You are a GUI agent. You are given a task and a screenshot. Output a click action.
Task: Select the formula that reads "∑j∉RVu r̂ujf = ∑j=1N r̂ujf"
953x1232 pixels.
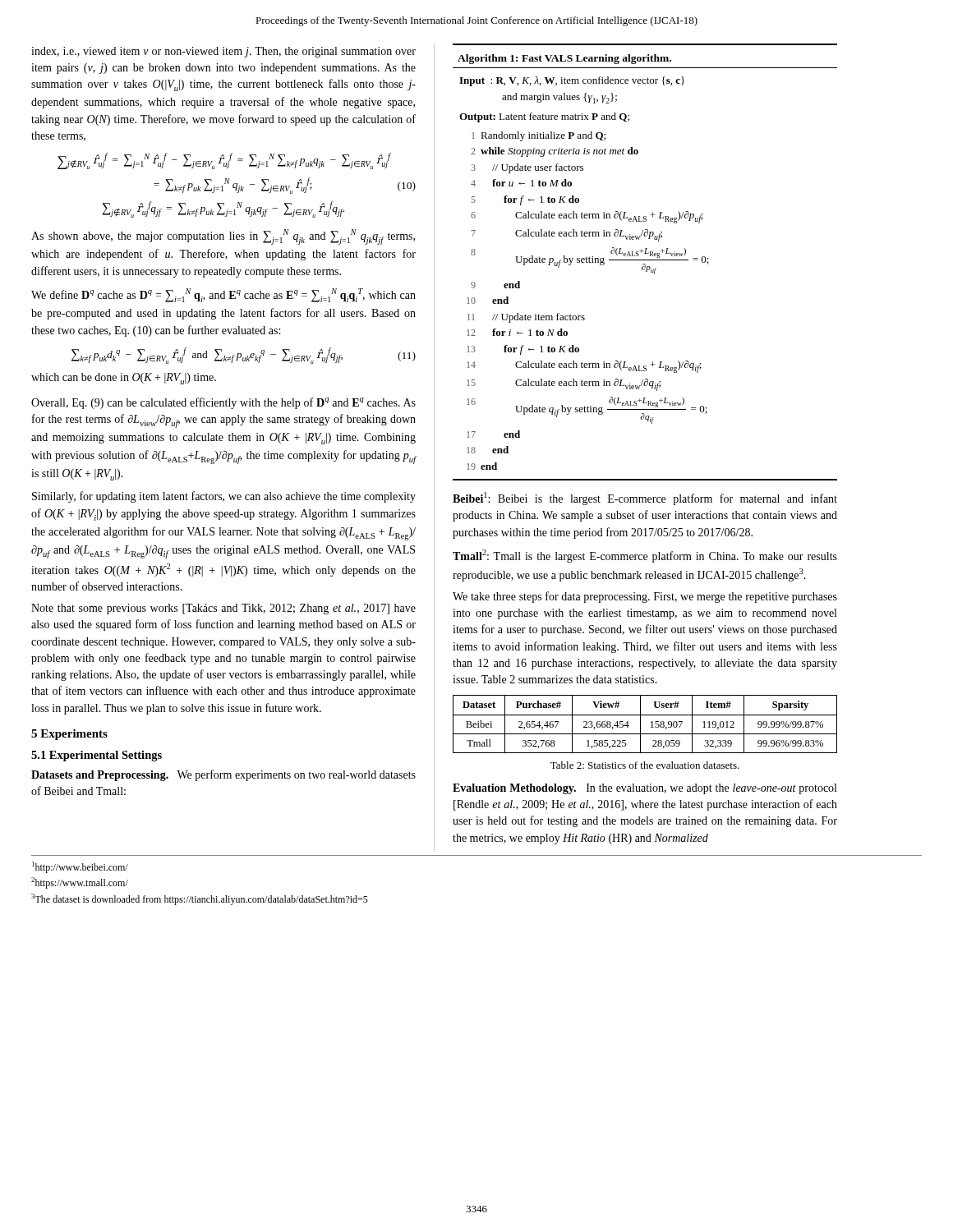point(223,185)
